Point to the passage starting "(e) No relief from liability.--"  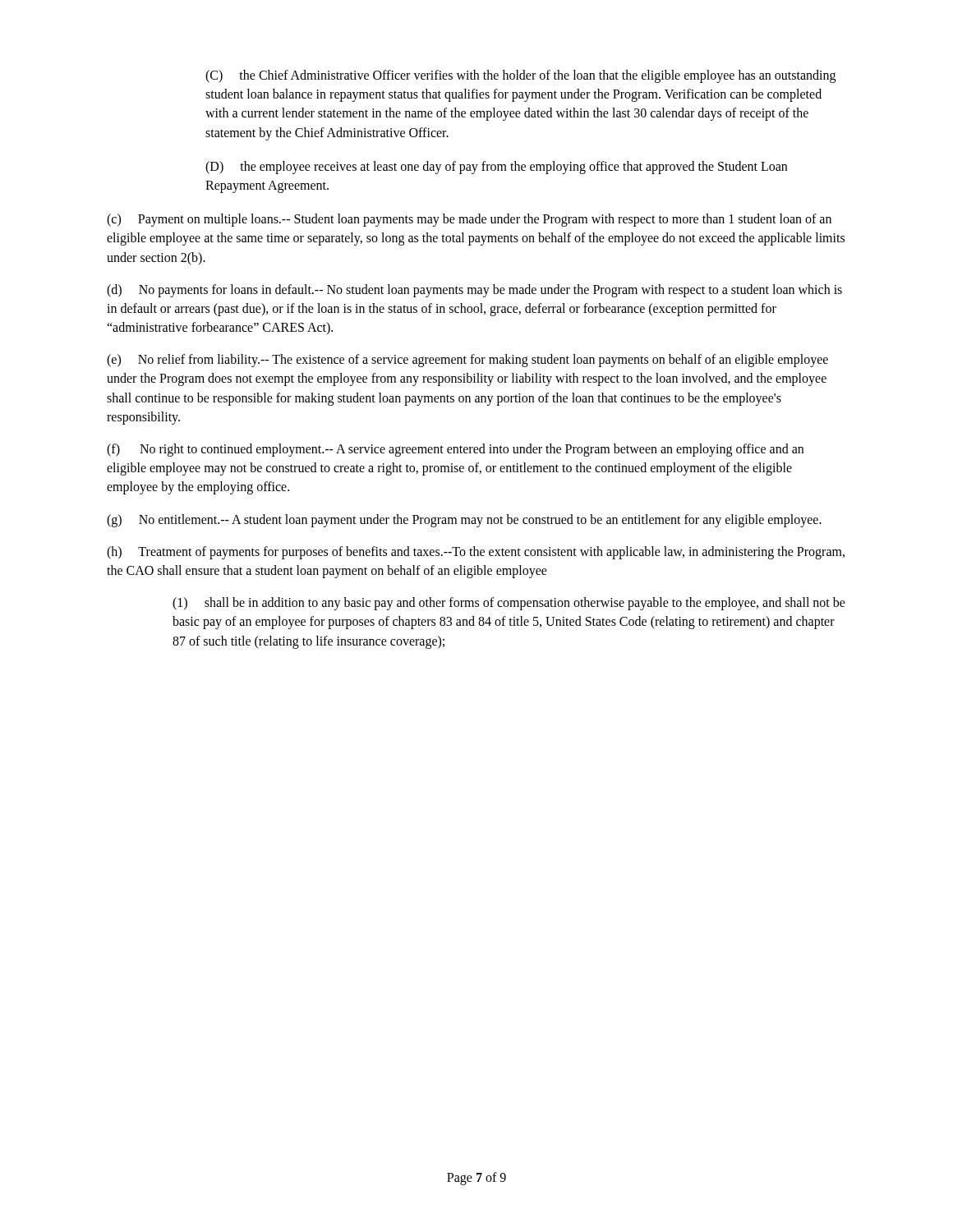tap(468, 388)
